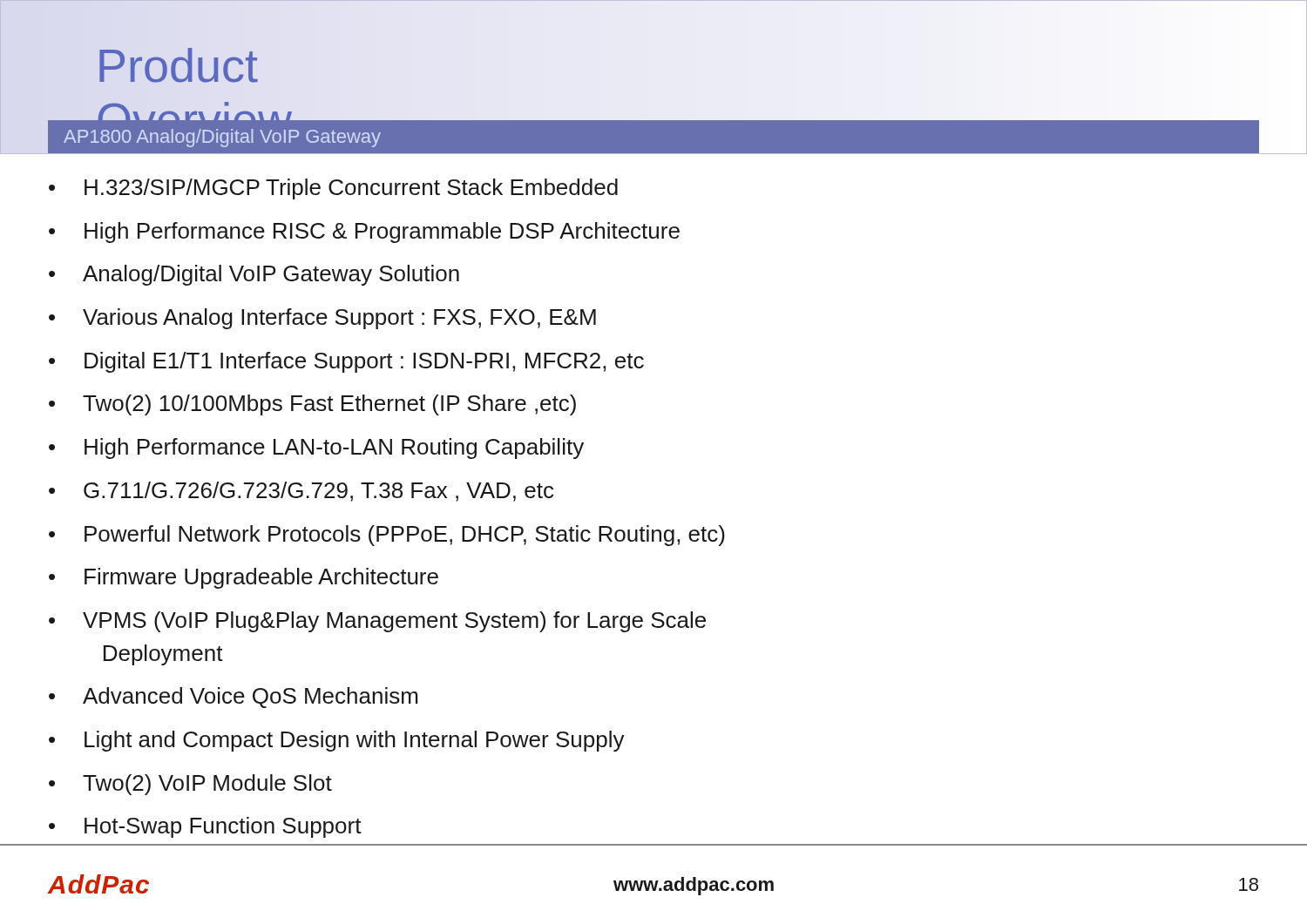The height and width of the screenshot is (924, 1307).
Task: Select the region starting "•Digital E1/T1 Interface"
Action: coord(346,361)
